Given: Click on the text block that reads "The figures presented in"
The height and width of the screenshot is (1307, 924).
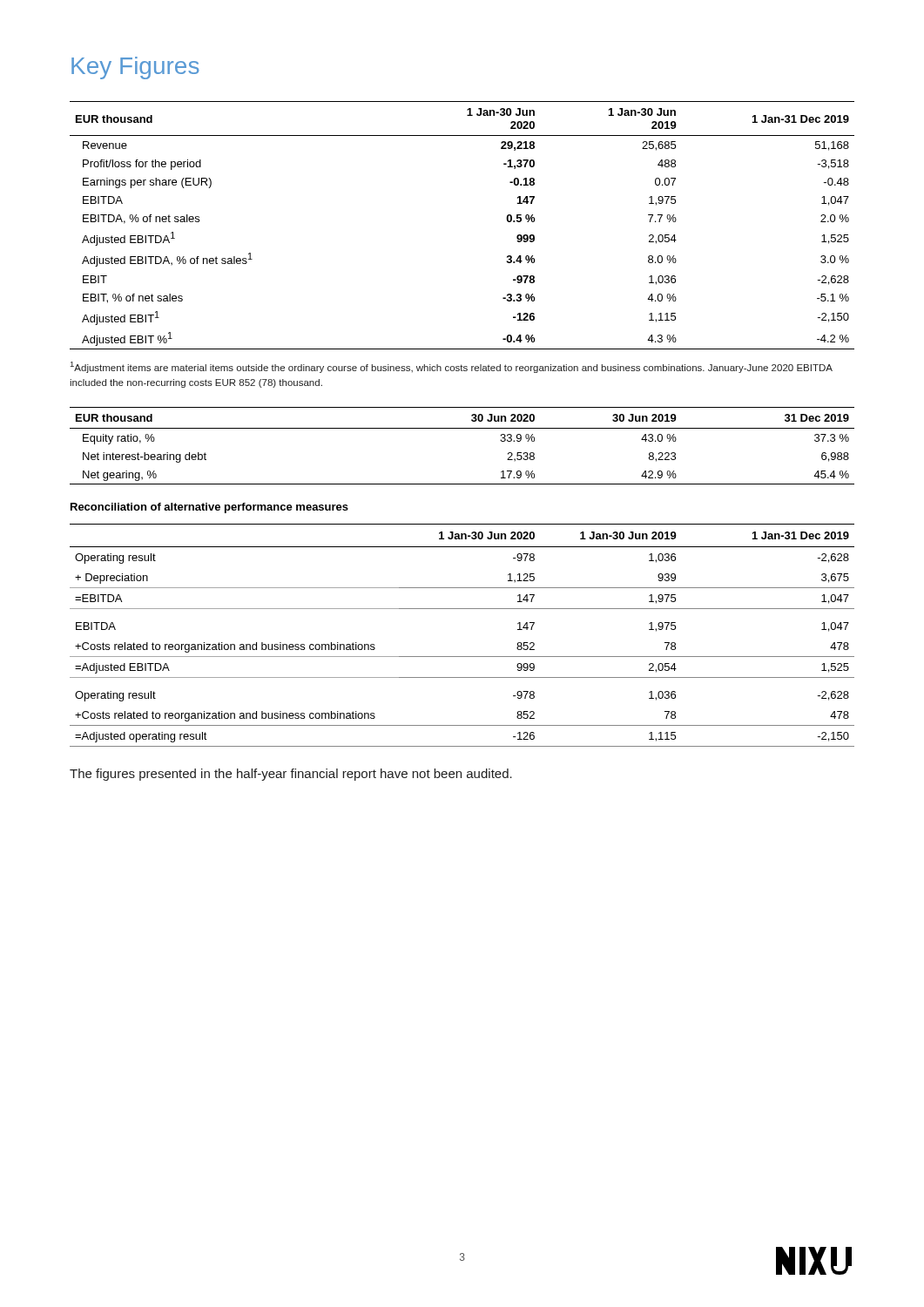Looking at the screenshot, I should pyautogui.click(x=291, y=773).
